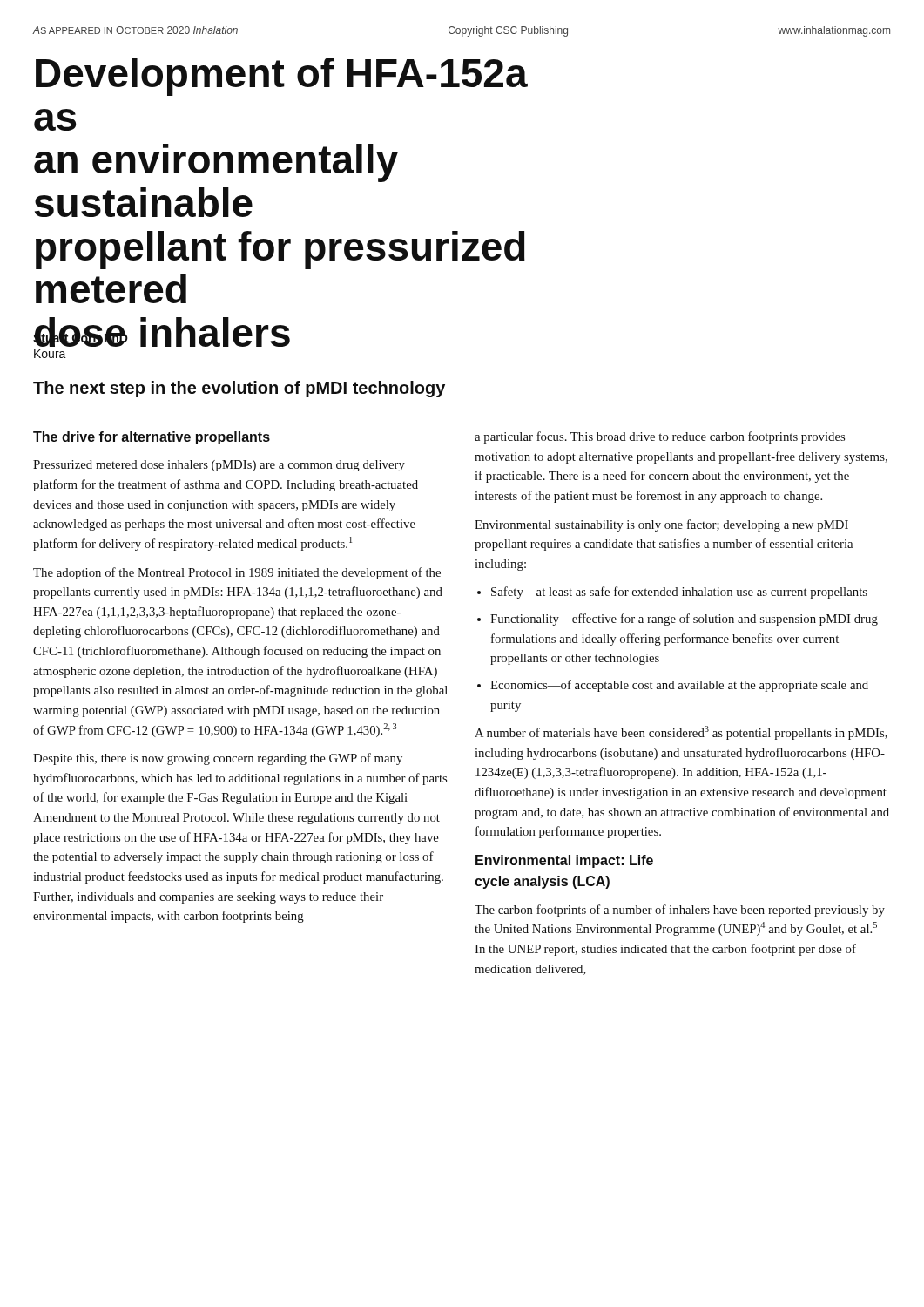
Task: Point to the passage starting "Functionality—effective for a range of solution"
Action: coord(684,638)
